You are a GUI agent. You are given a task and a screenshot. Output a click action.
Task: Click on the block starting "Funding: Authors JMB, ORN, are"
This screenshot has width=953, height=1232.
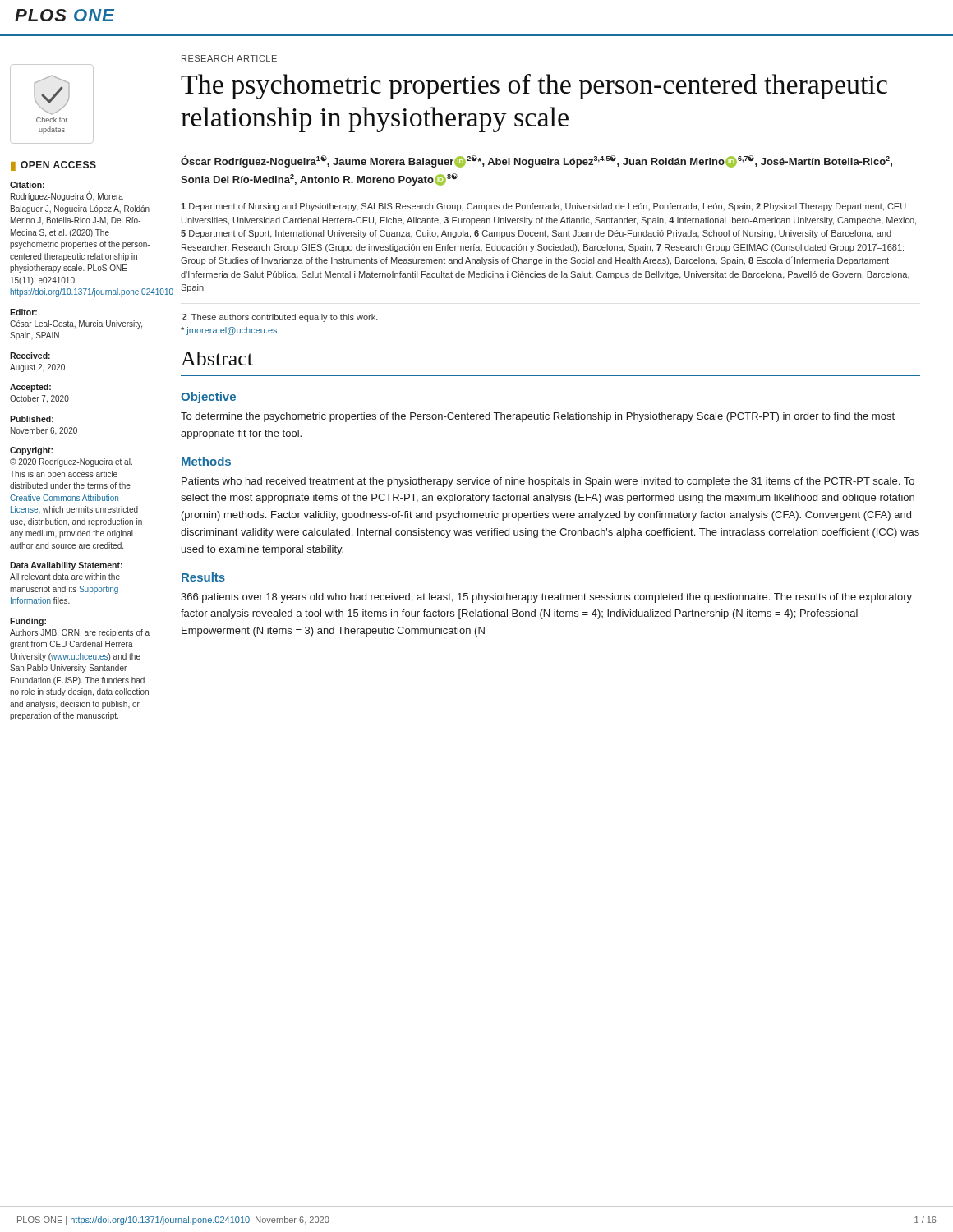click(80, 669)
